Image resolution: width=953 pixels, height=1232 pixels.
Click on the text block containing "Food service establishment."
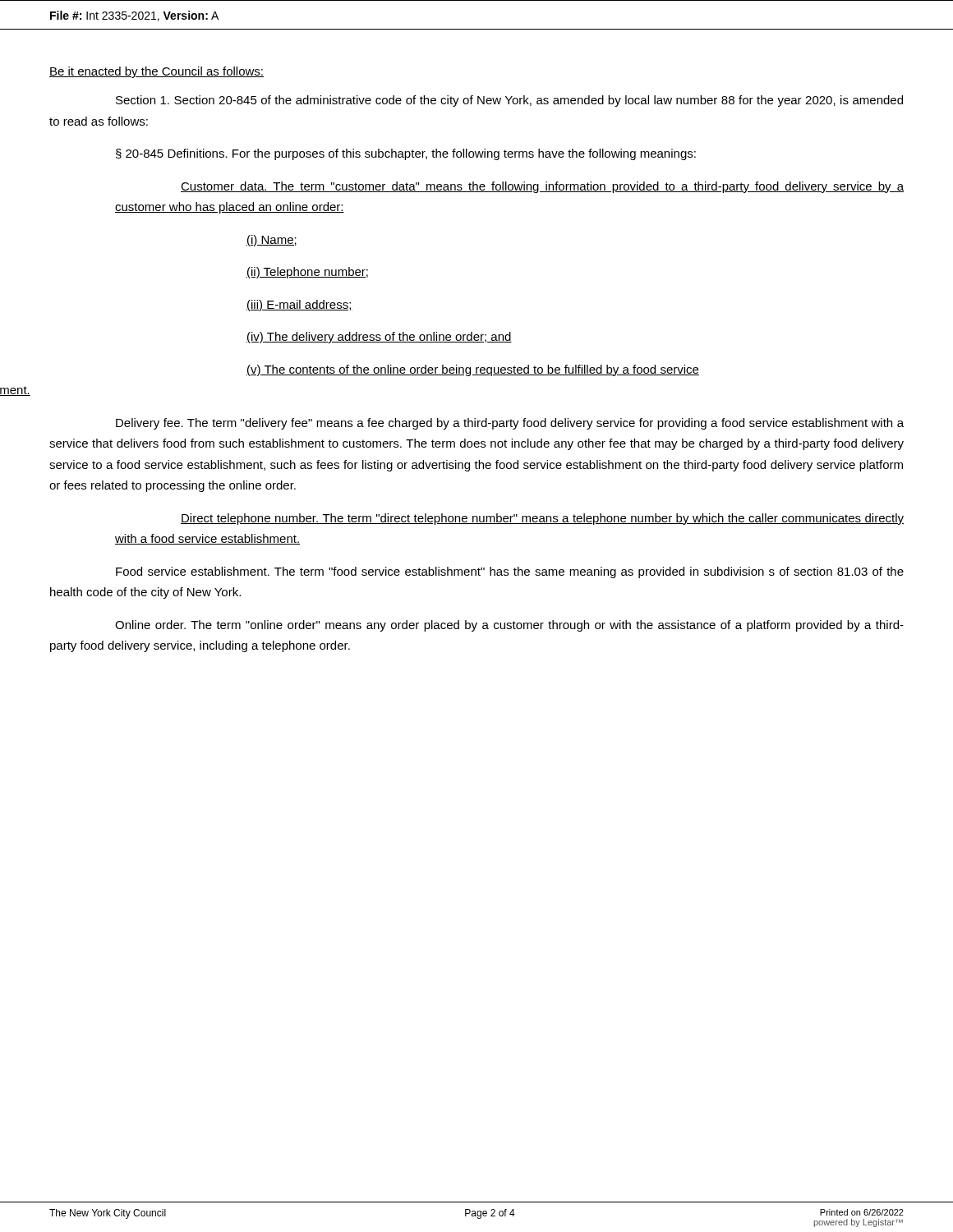tap(476, 581)
